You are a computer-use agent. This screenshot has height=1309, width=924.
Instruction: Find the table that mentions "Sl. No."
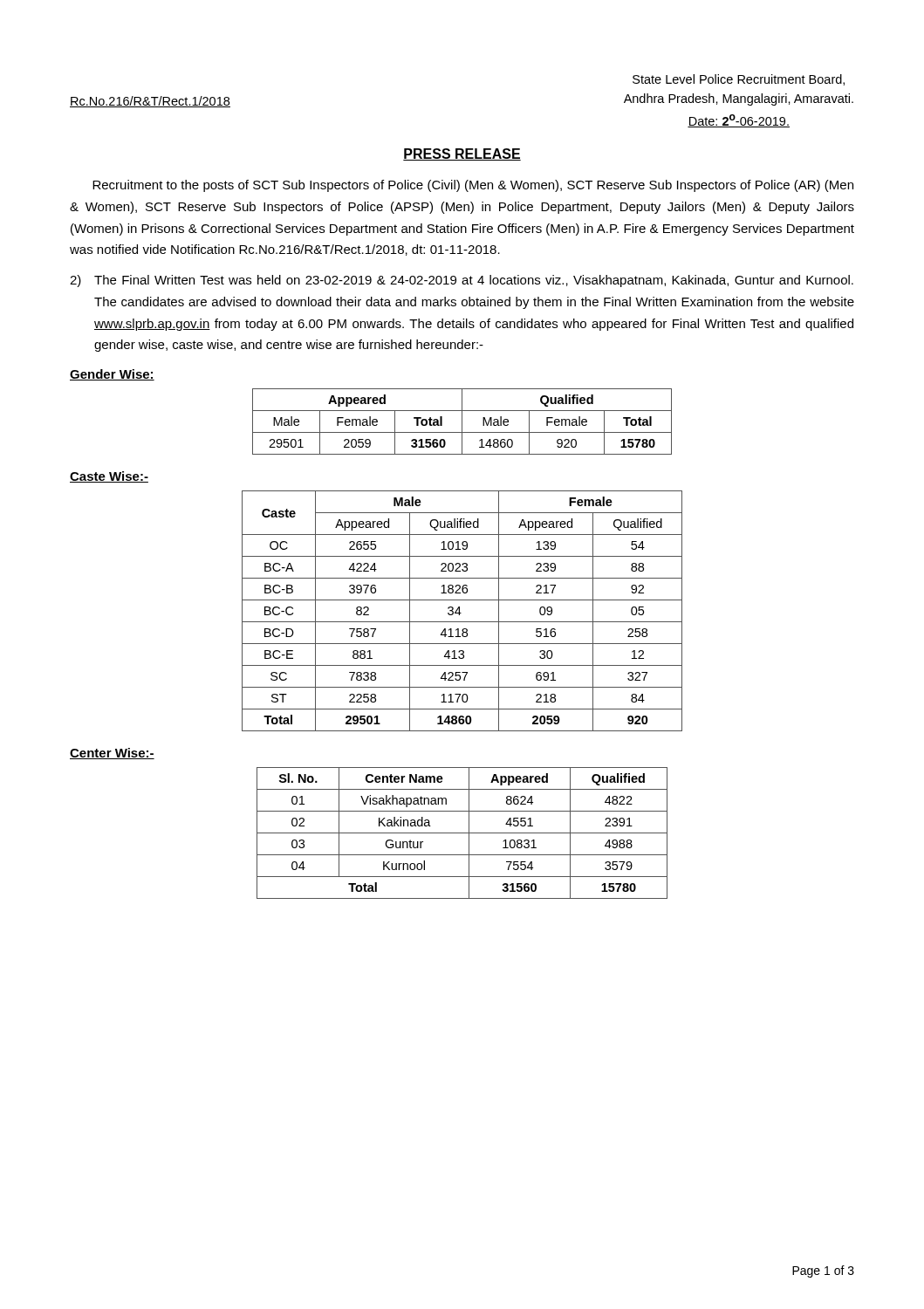click(462, 833)
